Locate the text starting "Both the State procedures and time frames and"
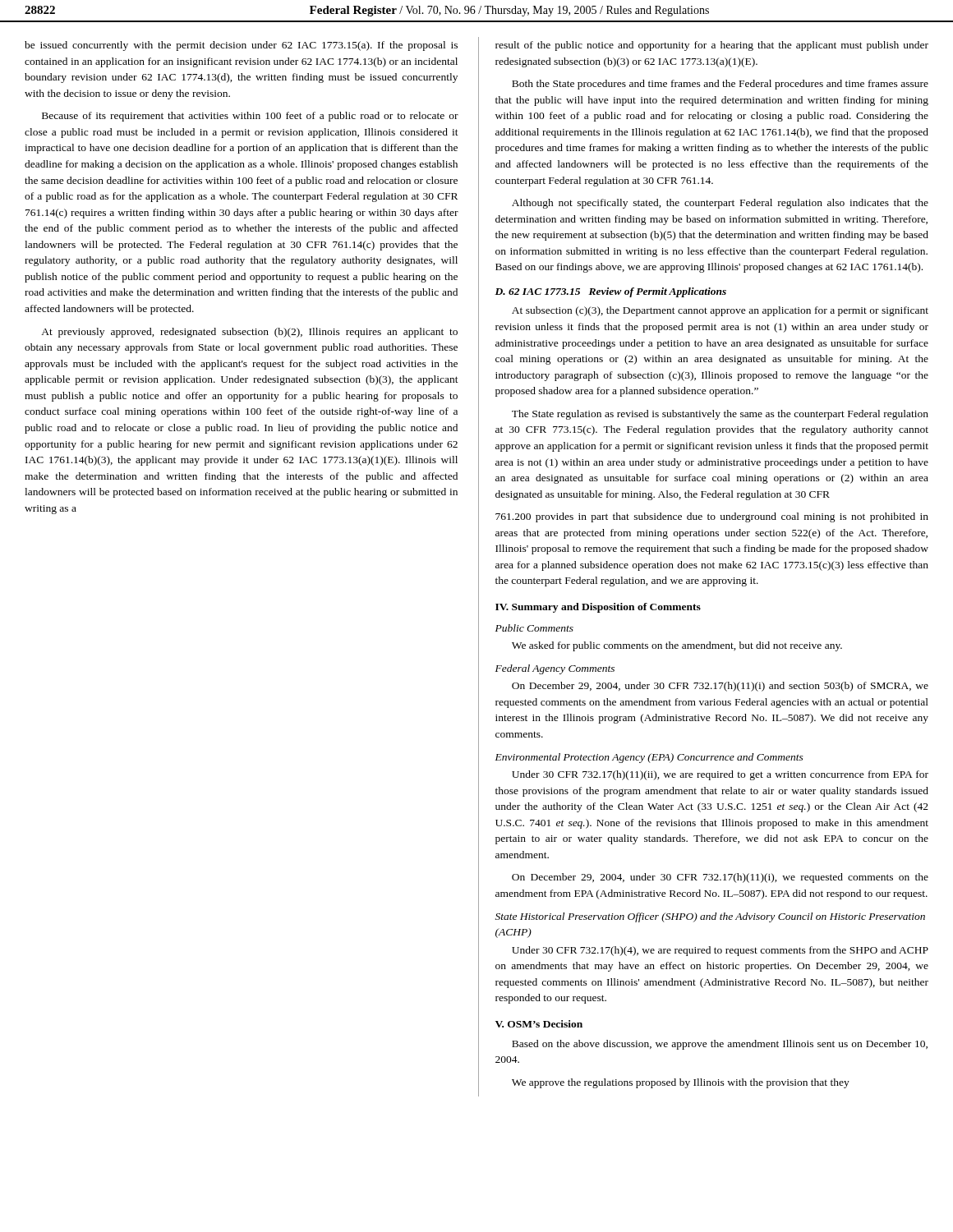This screenshot has width=953, height=1232. click(x=712, y=132)
